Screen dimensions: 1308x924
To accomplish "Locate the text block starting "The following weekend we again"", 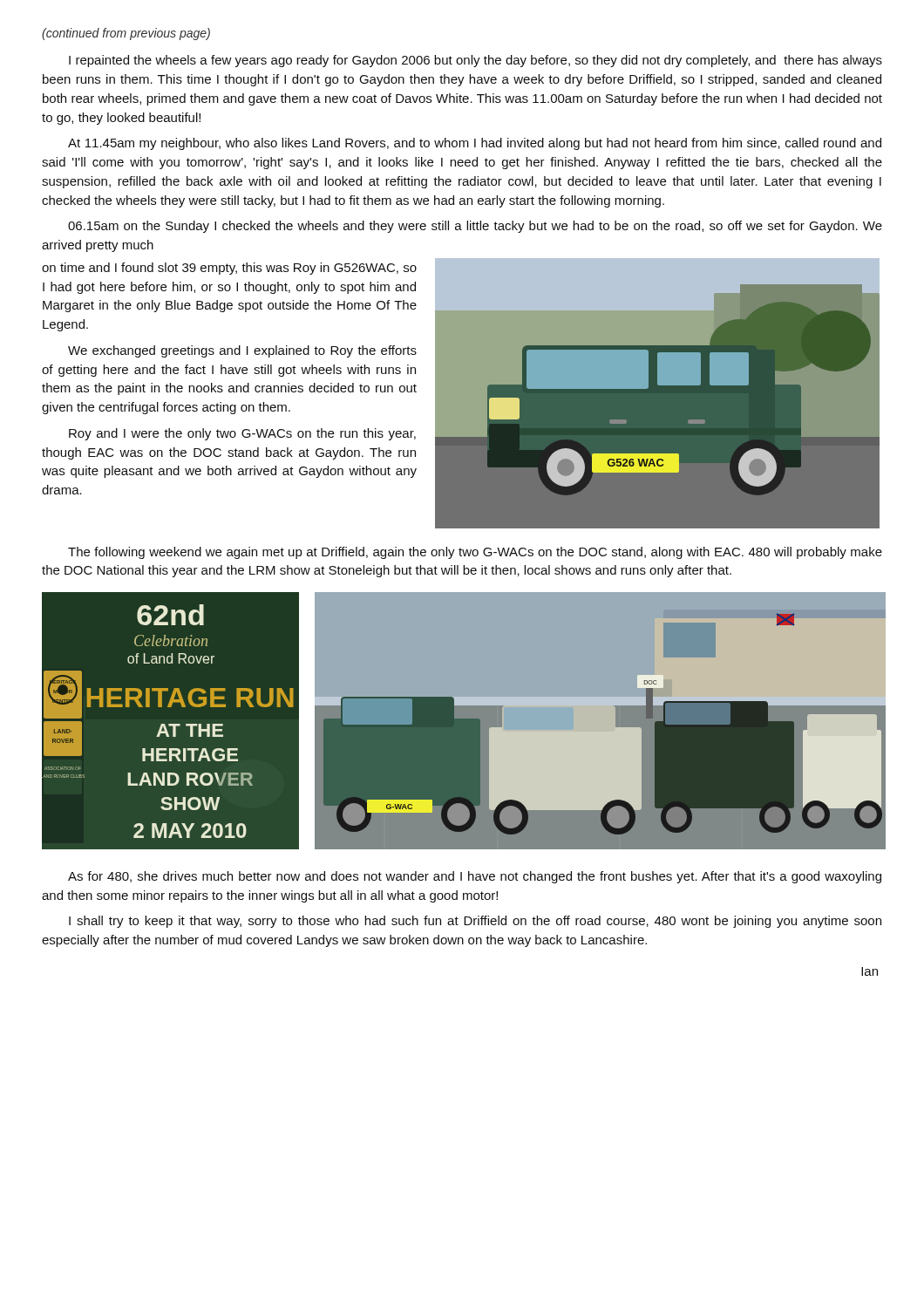I will click(462, 561).
